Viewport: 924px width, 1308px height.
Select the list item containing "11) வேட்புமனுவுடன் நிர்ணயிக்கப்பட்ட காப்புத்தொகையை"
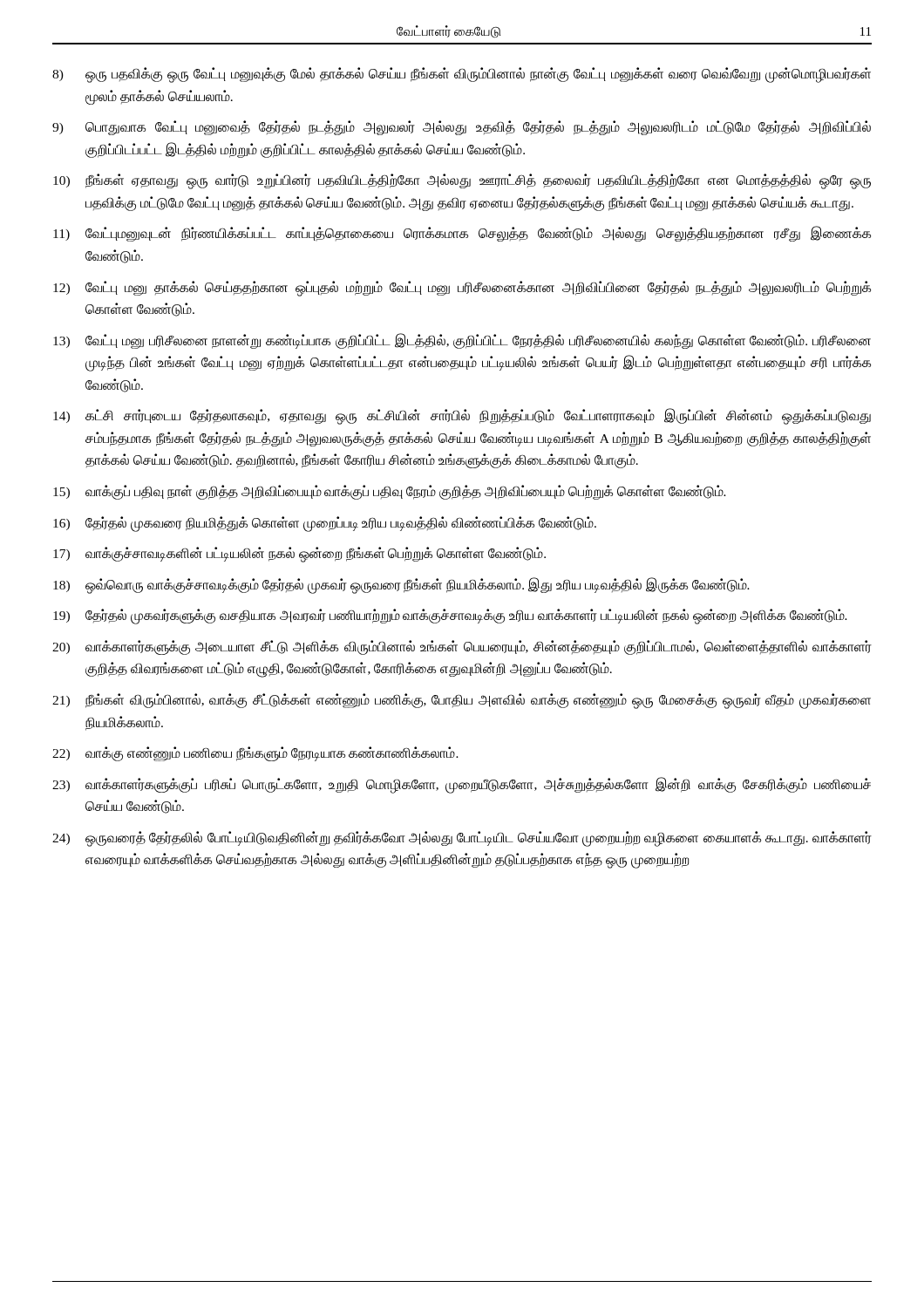click(462, 245)
